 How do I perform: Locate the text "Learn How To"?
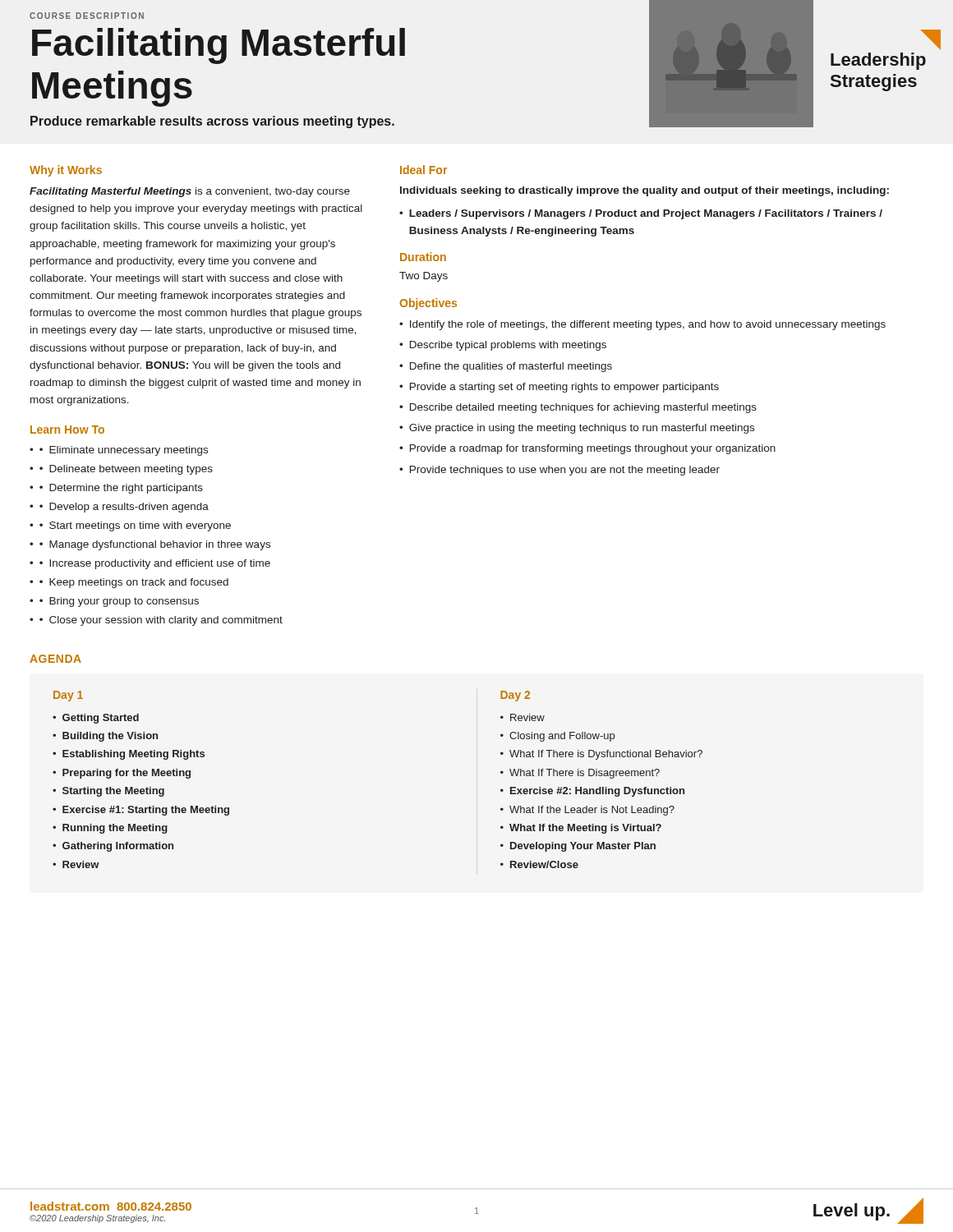(67, 430)
